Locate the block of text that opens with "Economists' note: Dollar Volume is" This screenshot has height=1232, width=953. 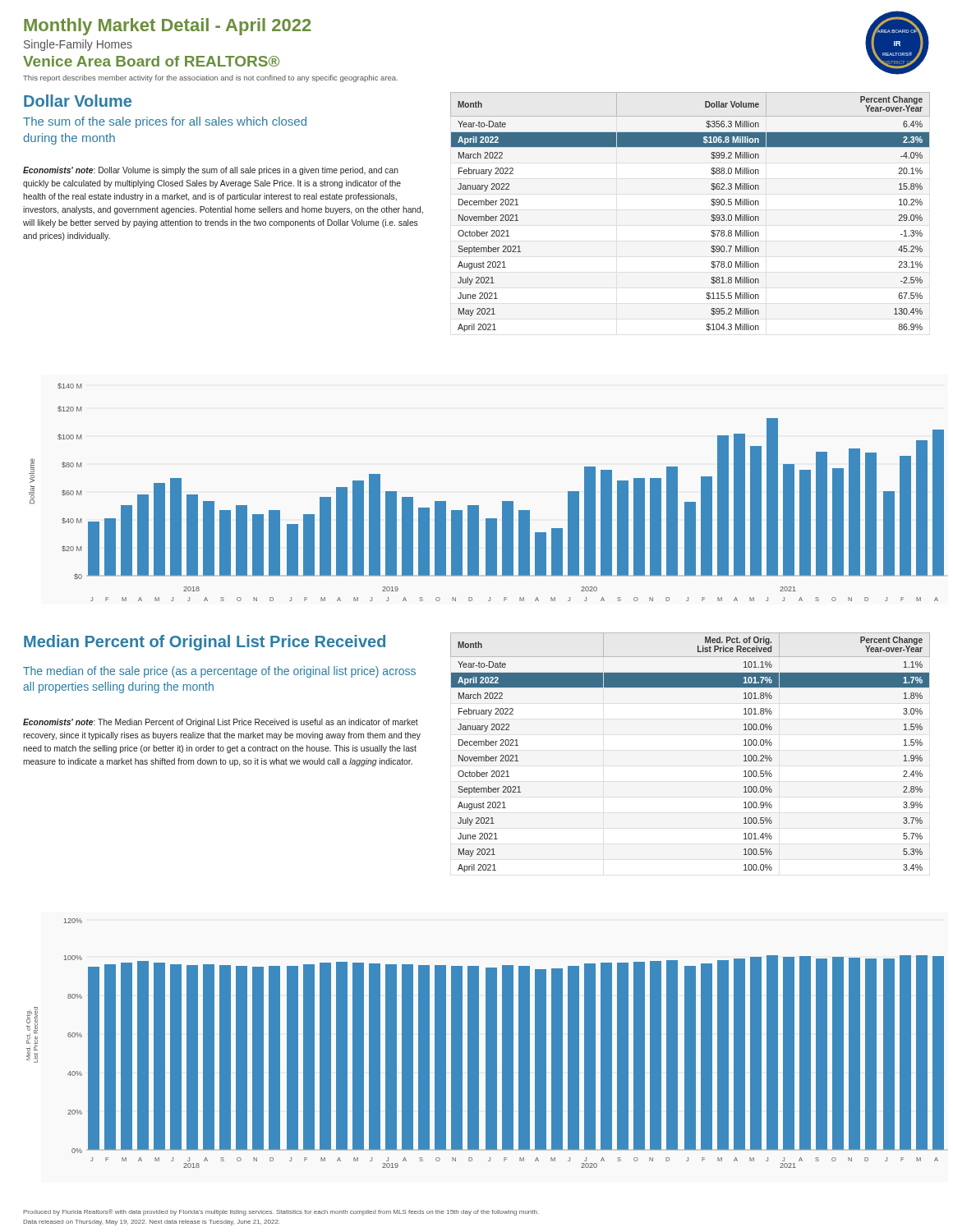point(224,204)
